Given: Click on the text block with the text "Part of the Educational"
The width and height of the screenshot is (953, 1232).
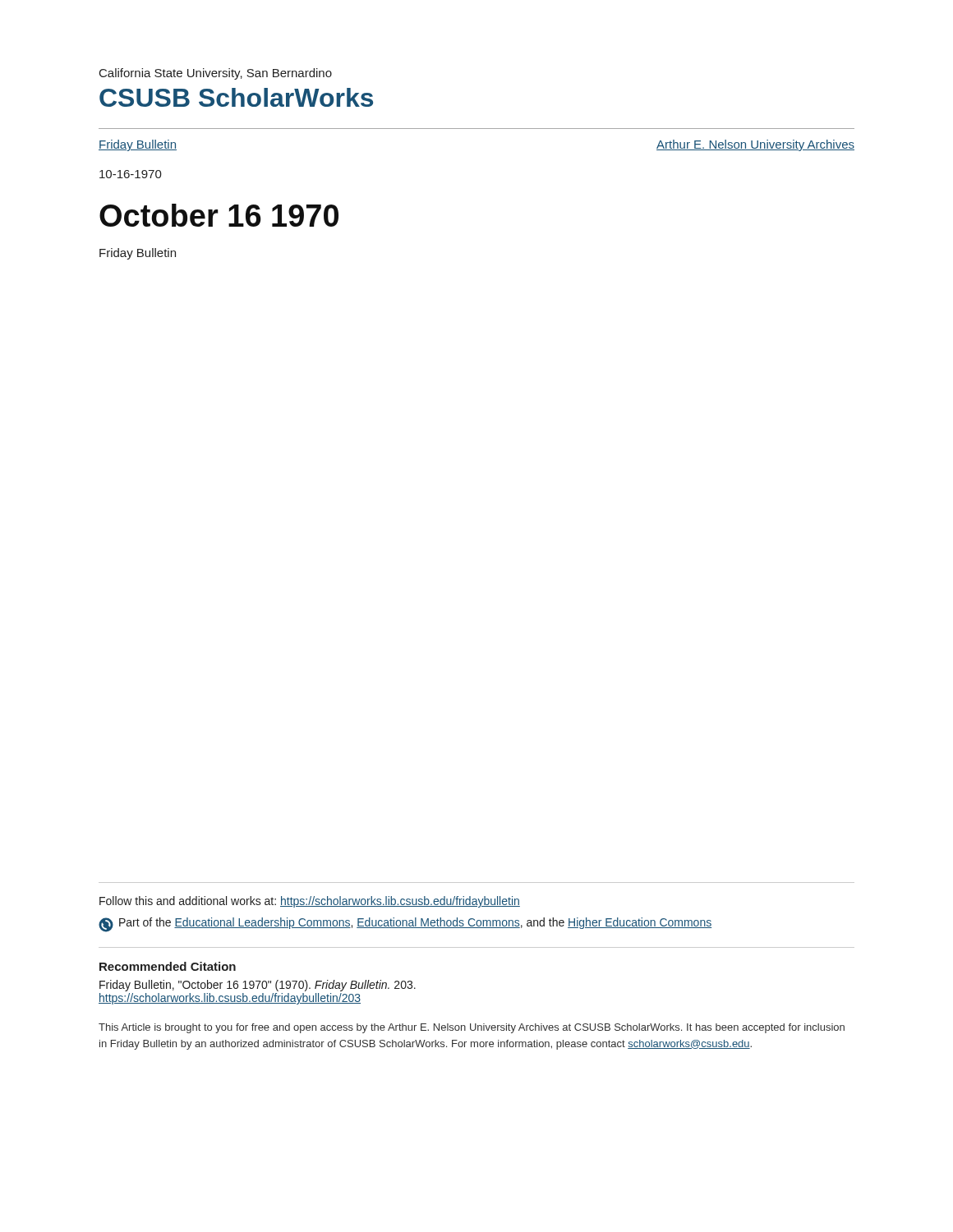Looking at the screenshot, I should tap(405, 924).
